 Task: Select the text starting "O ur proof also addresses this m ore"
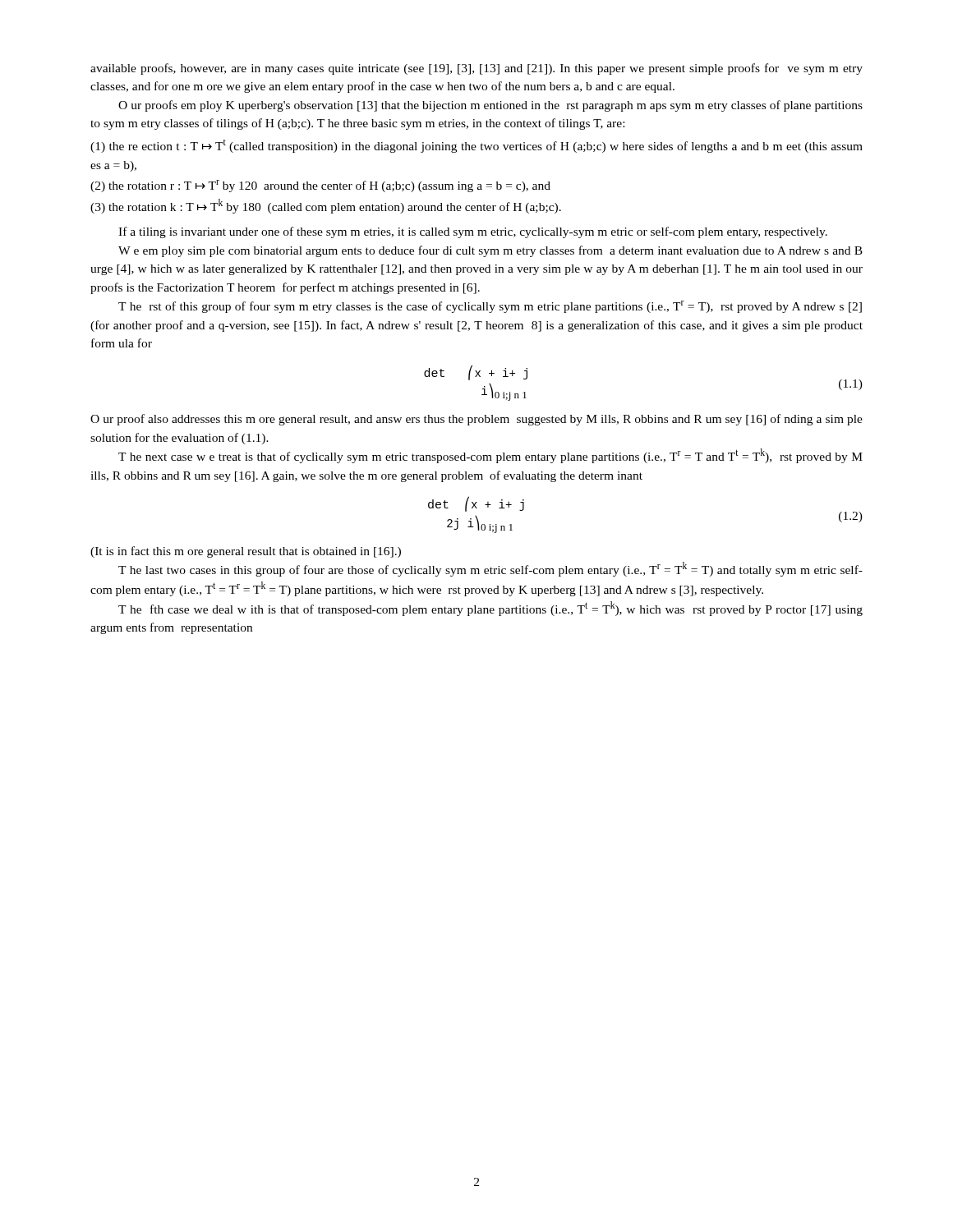pyautogui.click(x=476, y=428)
